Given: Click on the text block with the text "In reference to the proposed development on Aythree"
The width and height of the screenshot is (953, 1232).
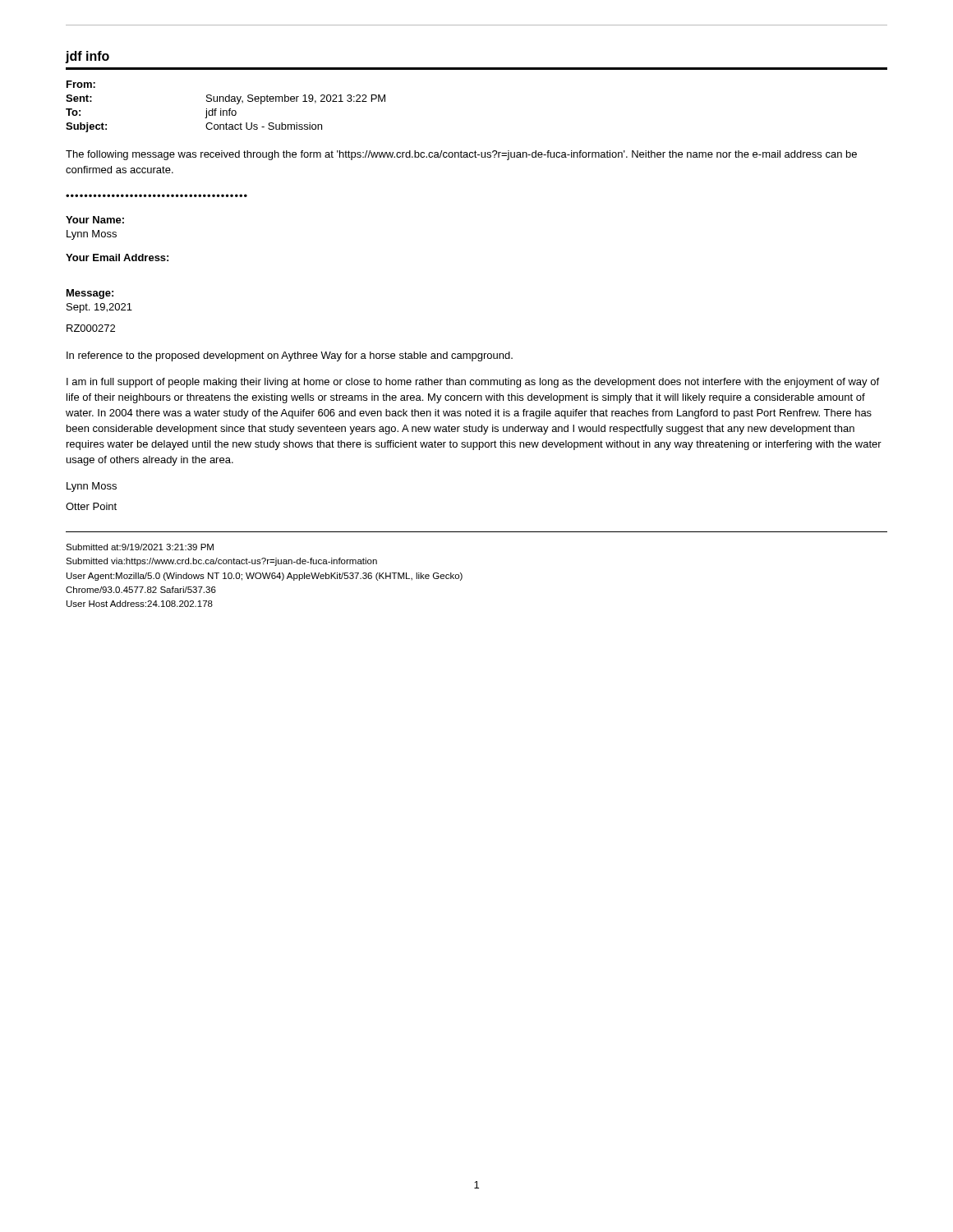Looking at the screenshot, I should coord(290,355).
